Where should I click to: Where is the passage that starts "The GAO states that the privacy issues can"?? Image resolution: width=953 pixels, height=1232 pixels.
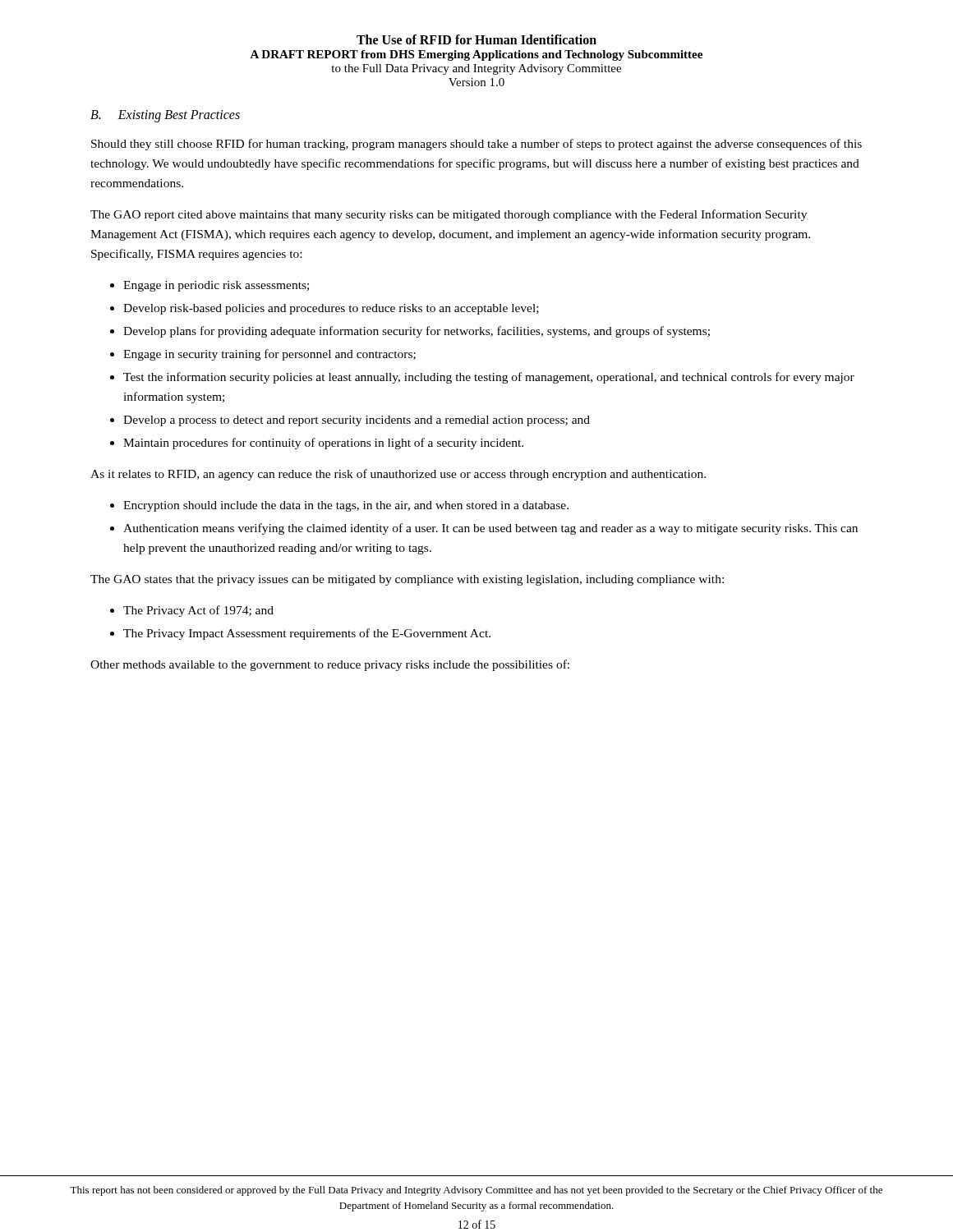click(x=408, y=579)
